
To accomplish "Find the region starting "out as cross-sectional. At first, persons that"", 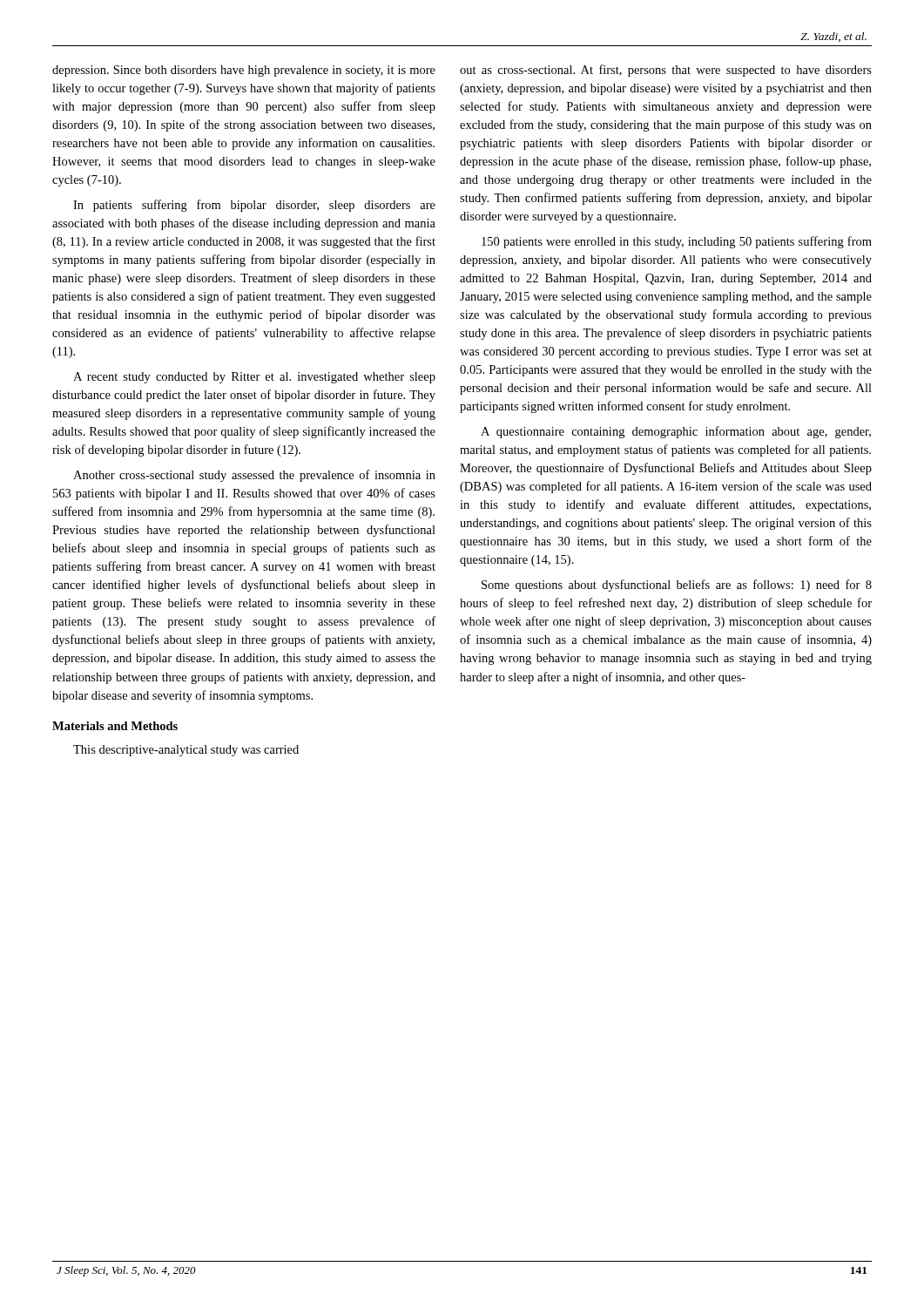I will pos(666,143).
